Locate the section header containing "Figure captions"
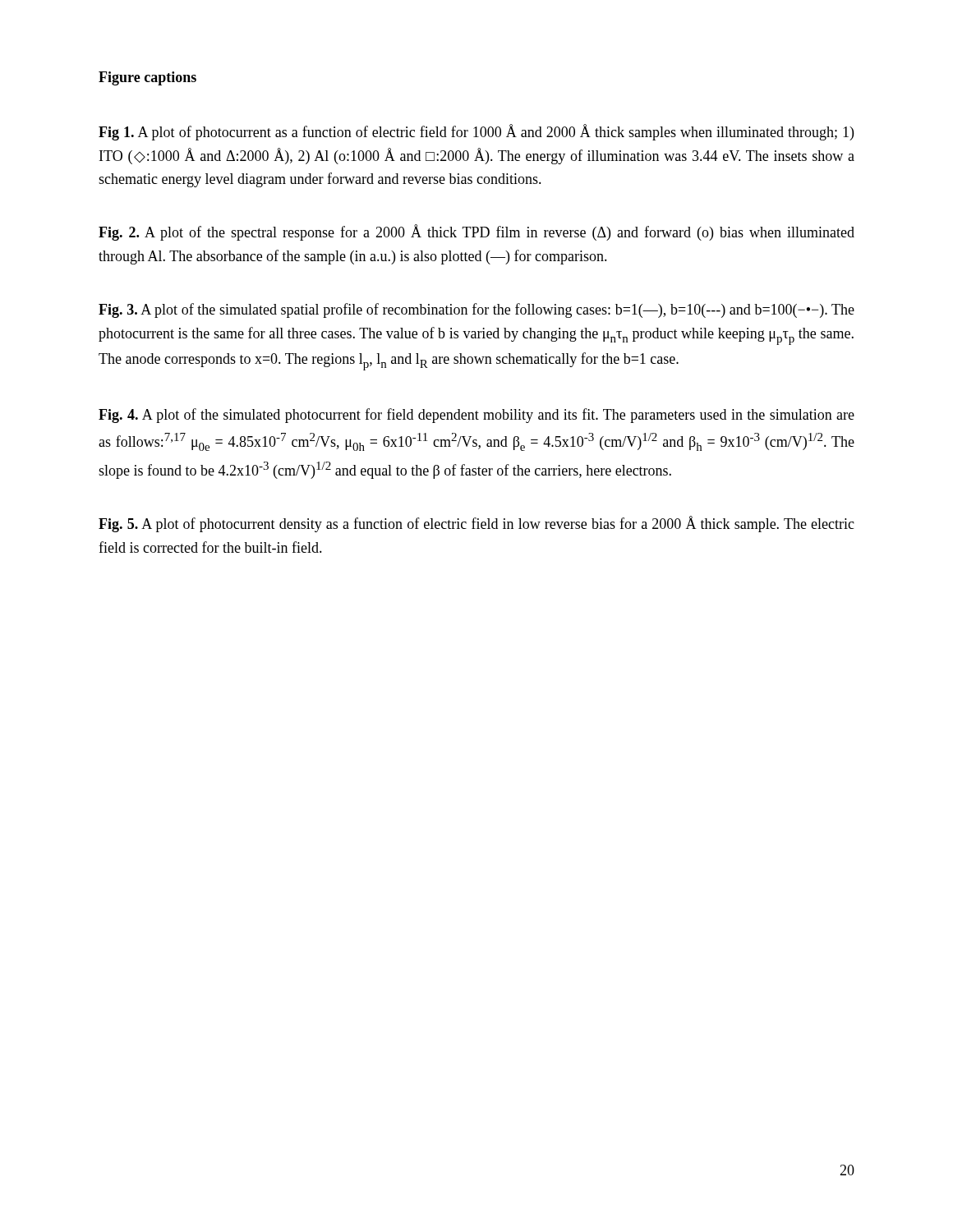Viewport: 953px width, 1232px height. pyautogui.click(x=148, y=77)
